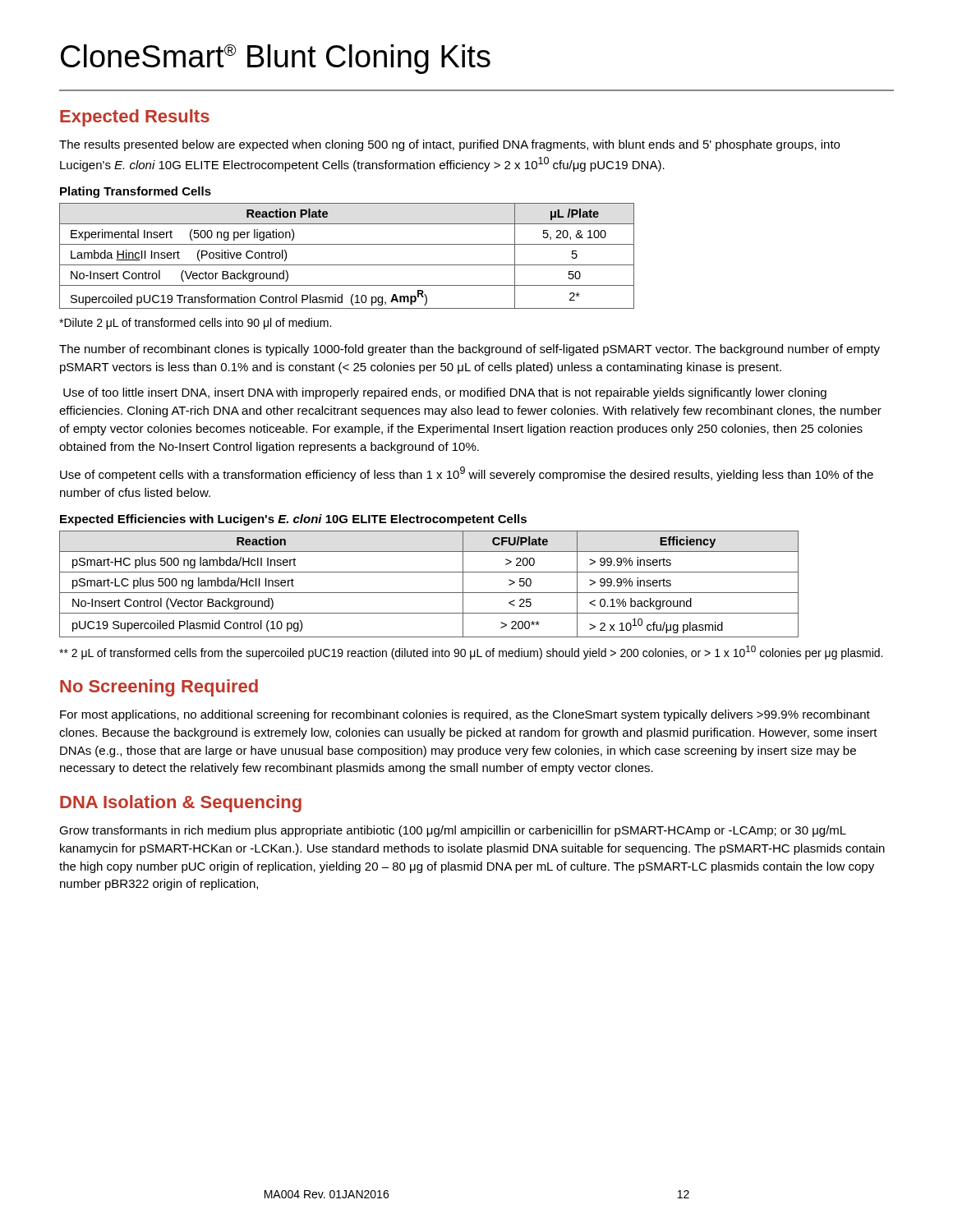Locate the section header that says "No Screening Required"
This screenshot has height=1232, width=953.
pos(159,686)
